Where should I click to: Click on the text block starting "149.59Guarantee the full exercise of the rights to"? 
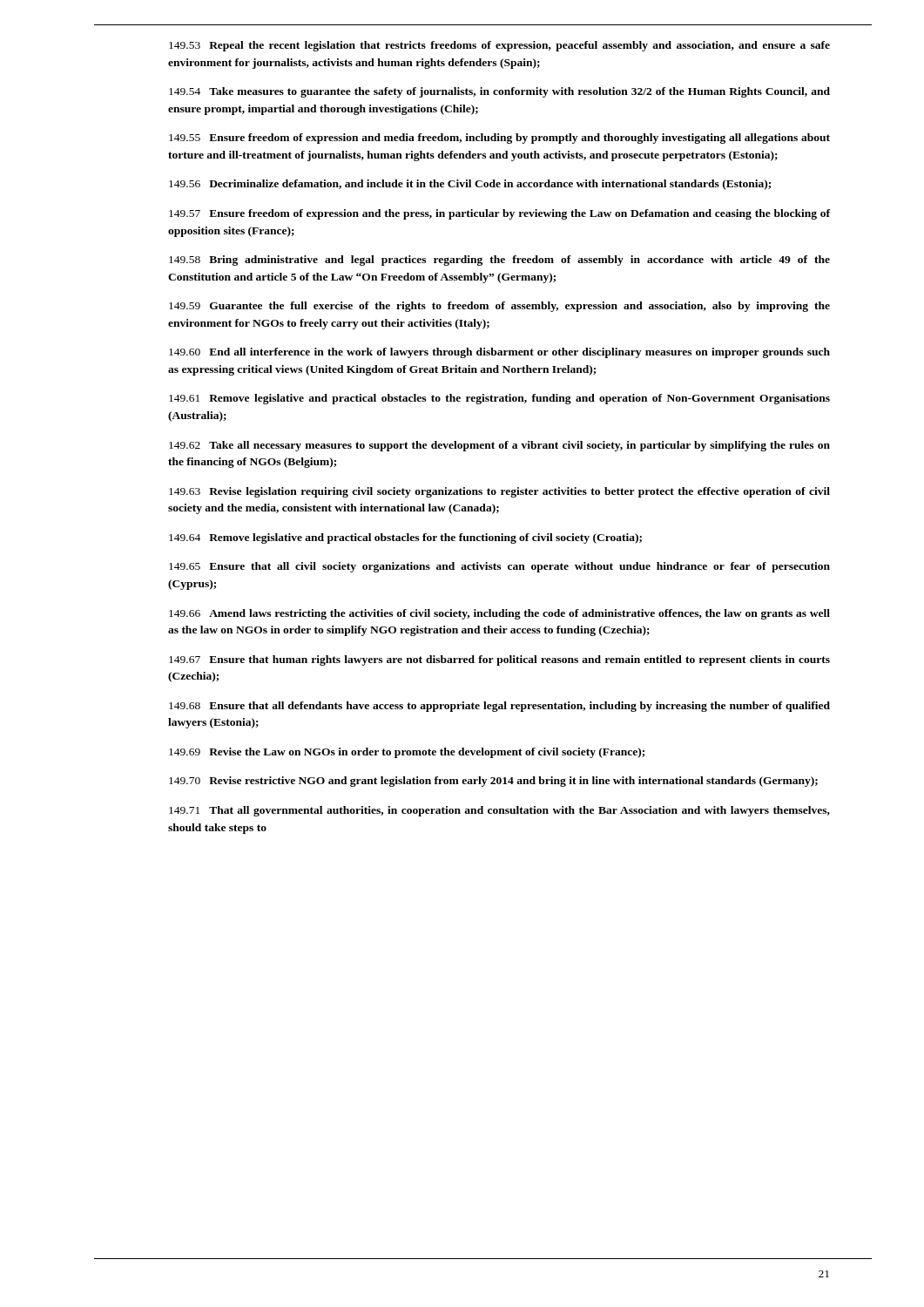(x=499, y=314)
